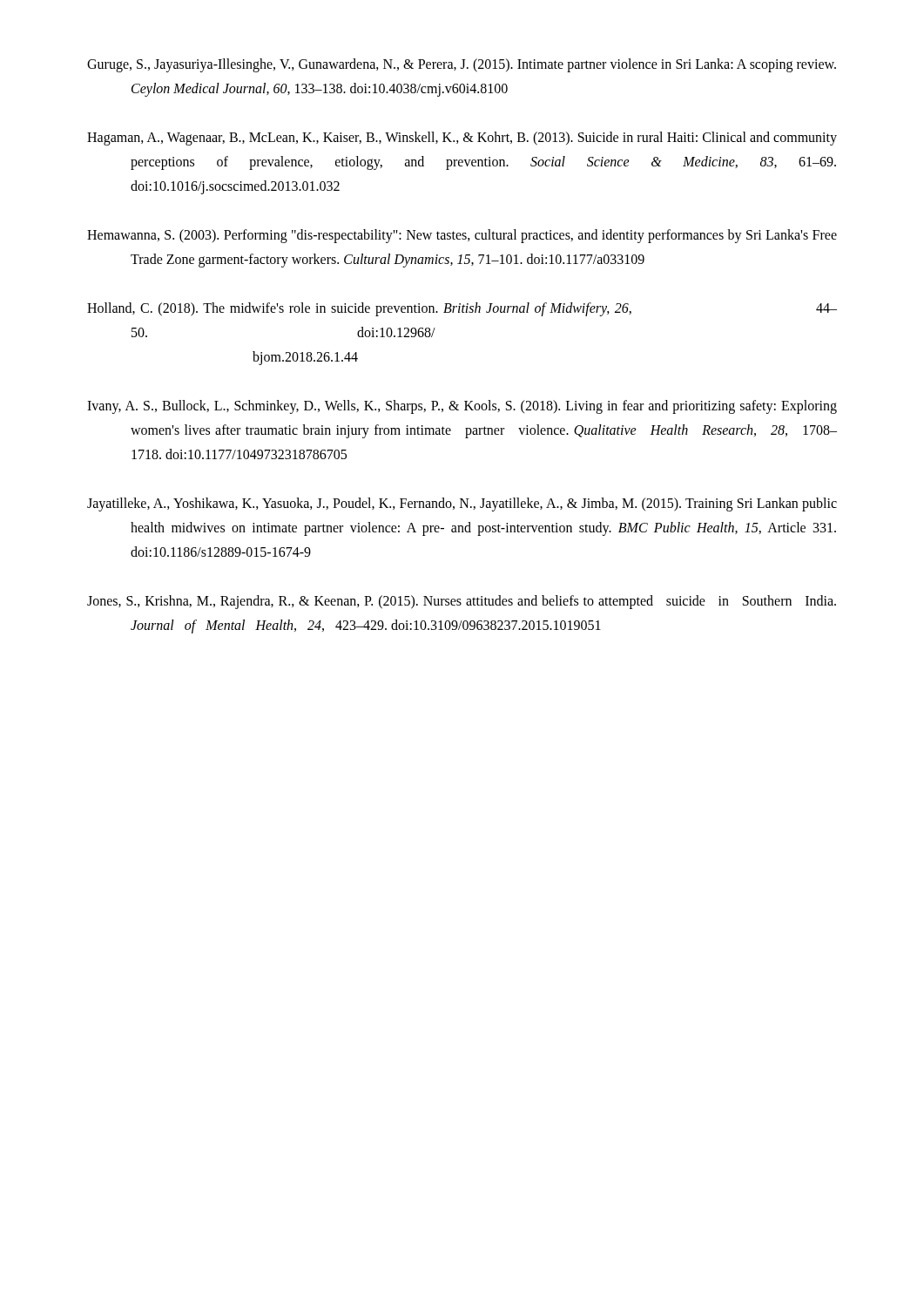Click the passage that begins "Holland, C. (2018)."
Viewport: 924px width, 1307px height.
point(462,309)
